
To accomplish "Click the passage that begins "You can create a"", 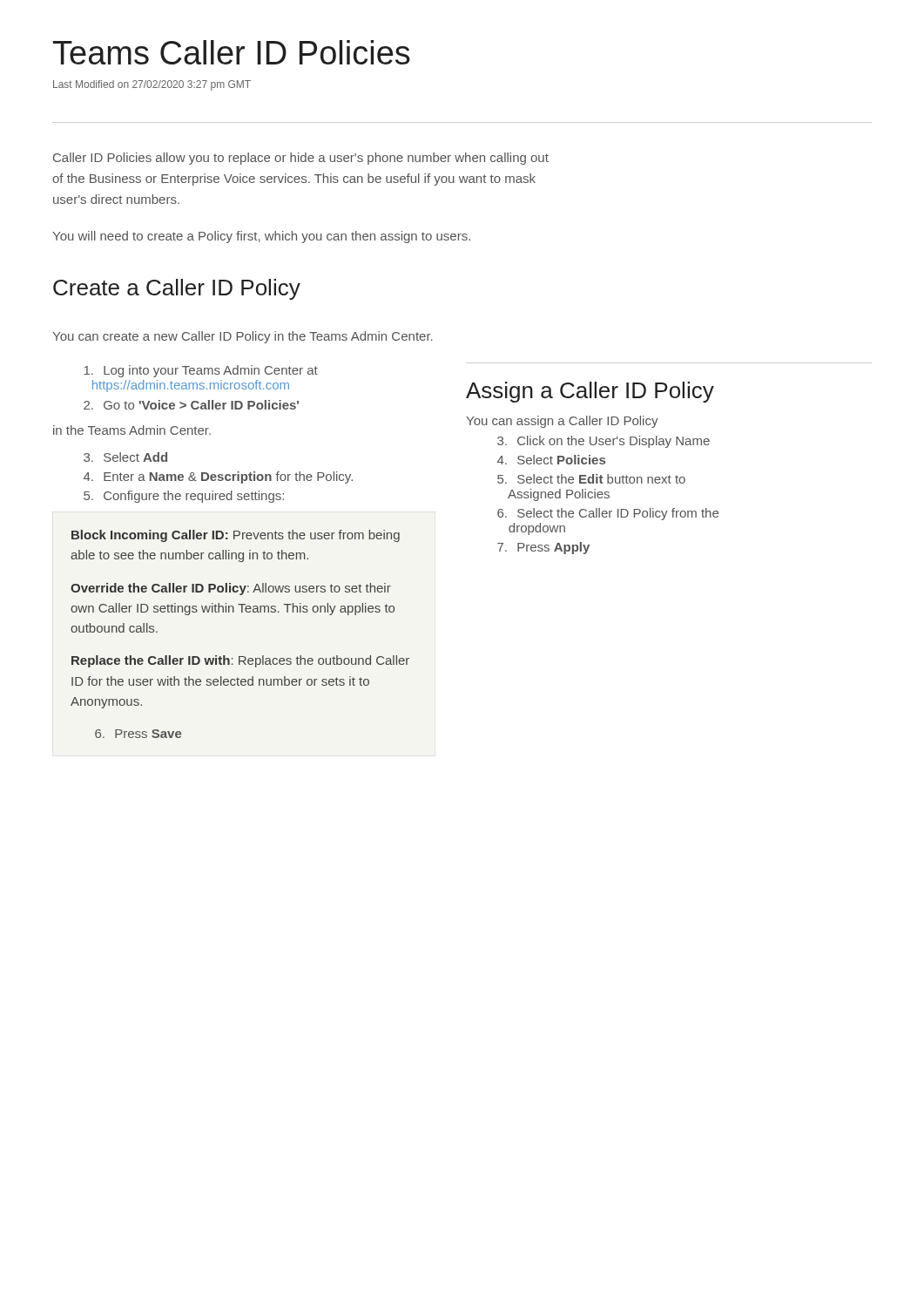I will [x=243, y=337].
